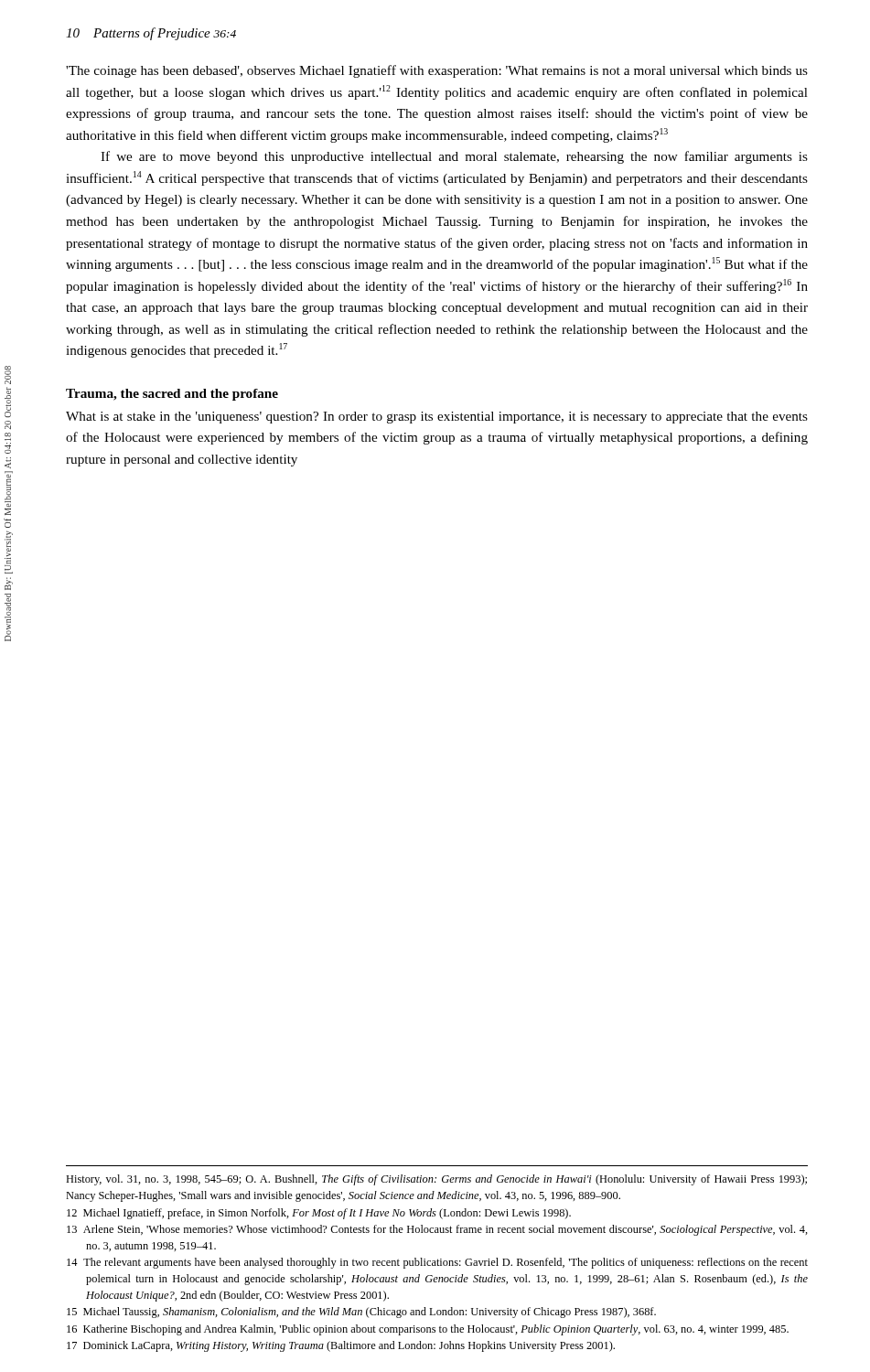870x1372 pixels.
Task: Locate the block of text that opens with "History, vol. 31, no. 3, 1998, 545–69;"
Action: tap(437, 1187)
